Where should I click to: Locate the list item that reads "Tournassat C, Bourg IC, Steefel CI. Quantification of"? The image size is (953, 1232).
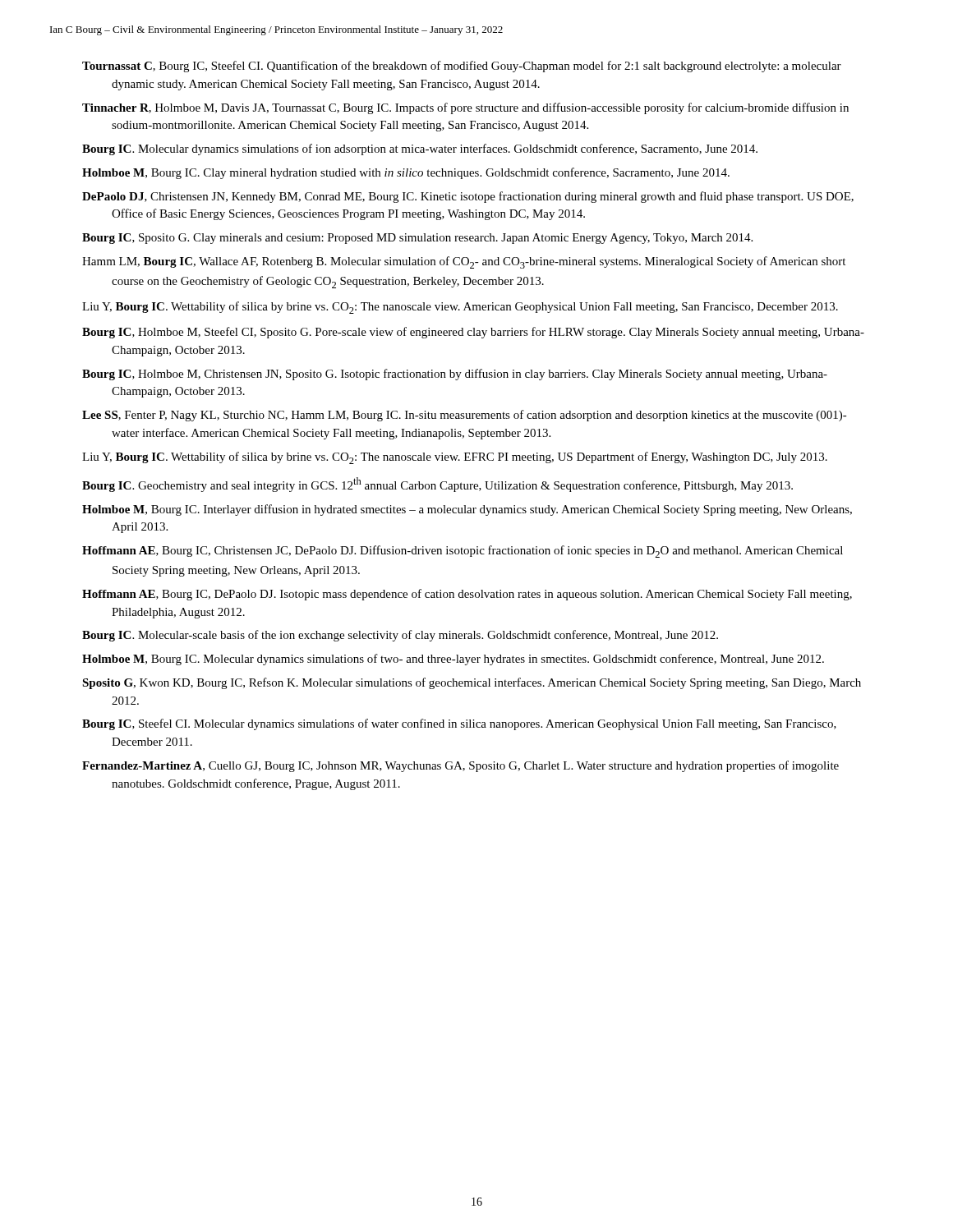[x=462, y=75]
